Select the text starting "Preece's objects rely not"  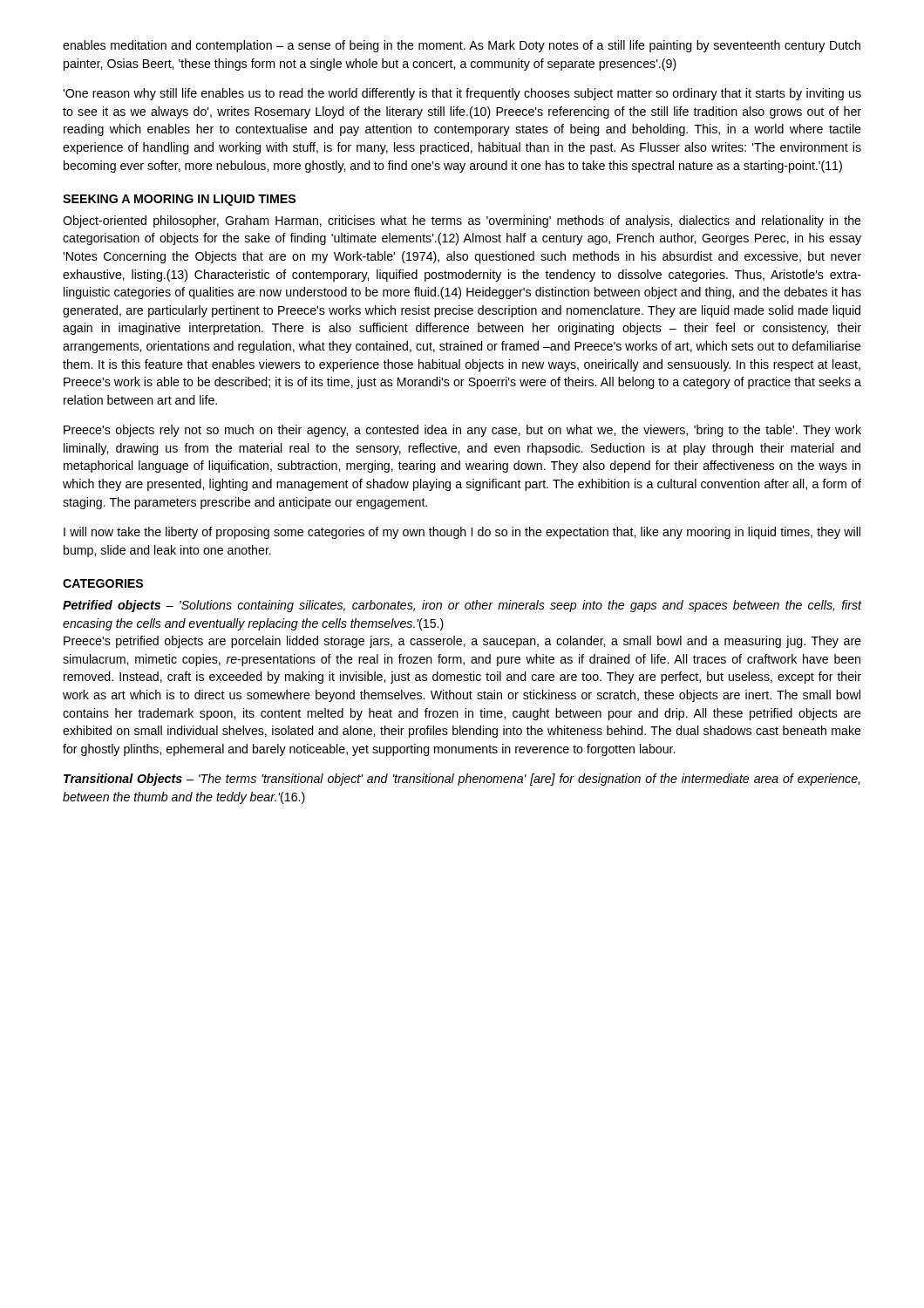462,466
